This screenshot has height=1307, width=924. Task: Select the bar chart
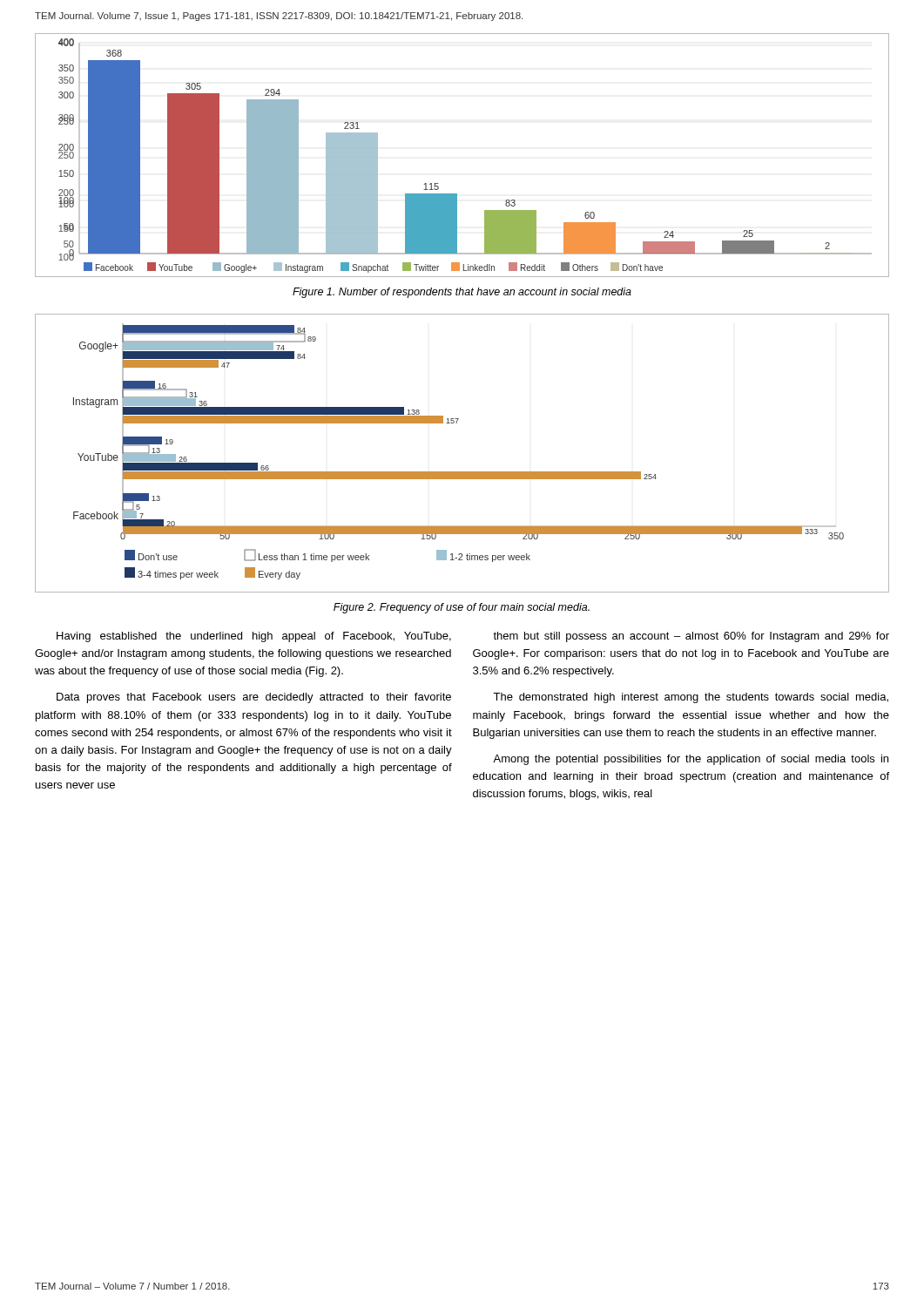[x=462, y=155]
